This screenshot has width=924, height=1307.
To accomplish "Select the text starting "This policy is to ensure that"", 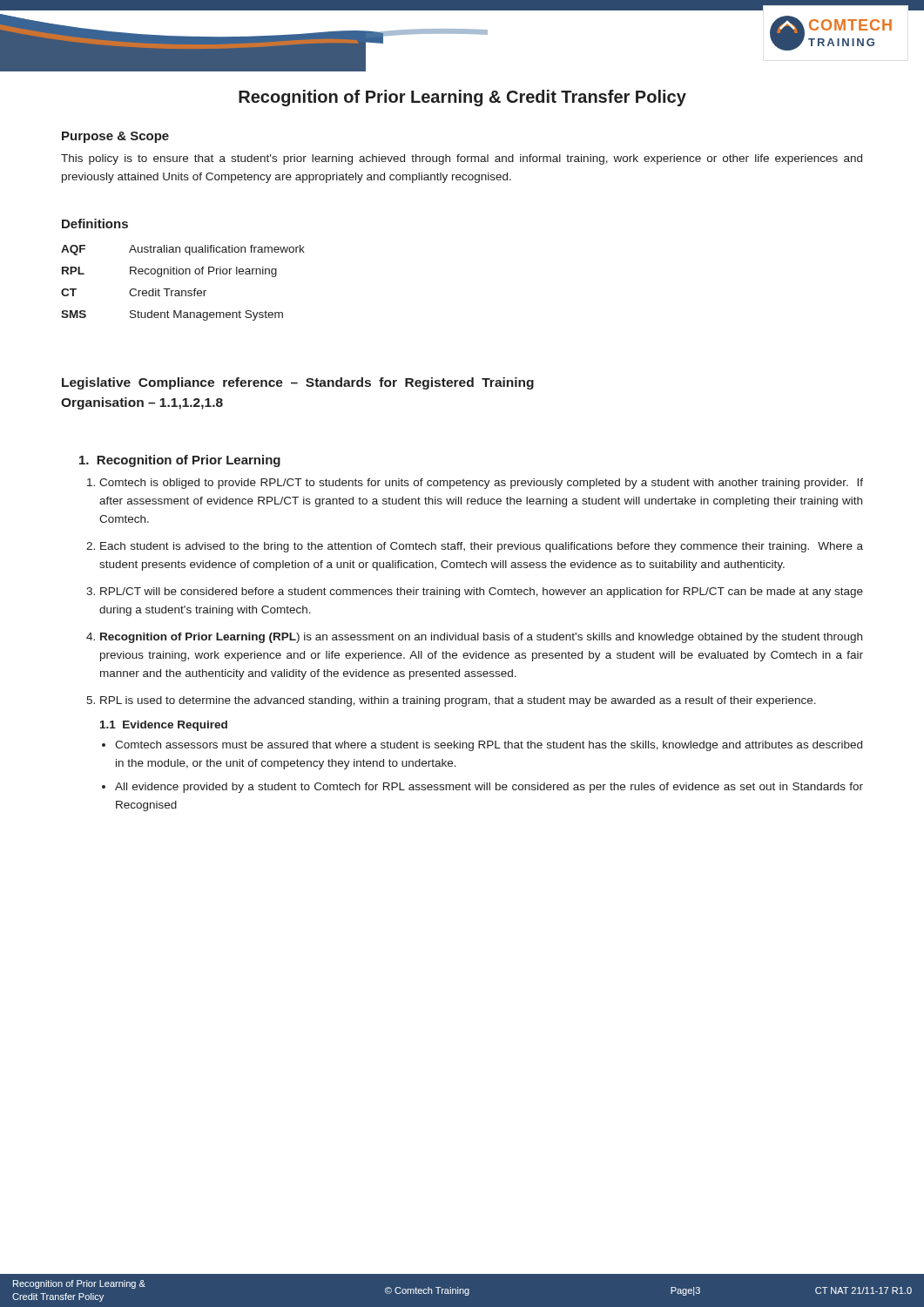I will click(x=462, y=167).
